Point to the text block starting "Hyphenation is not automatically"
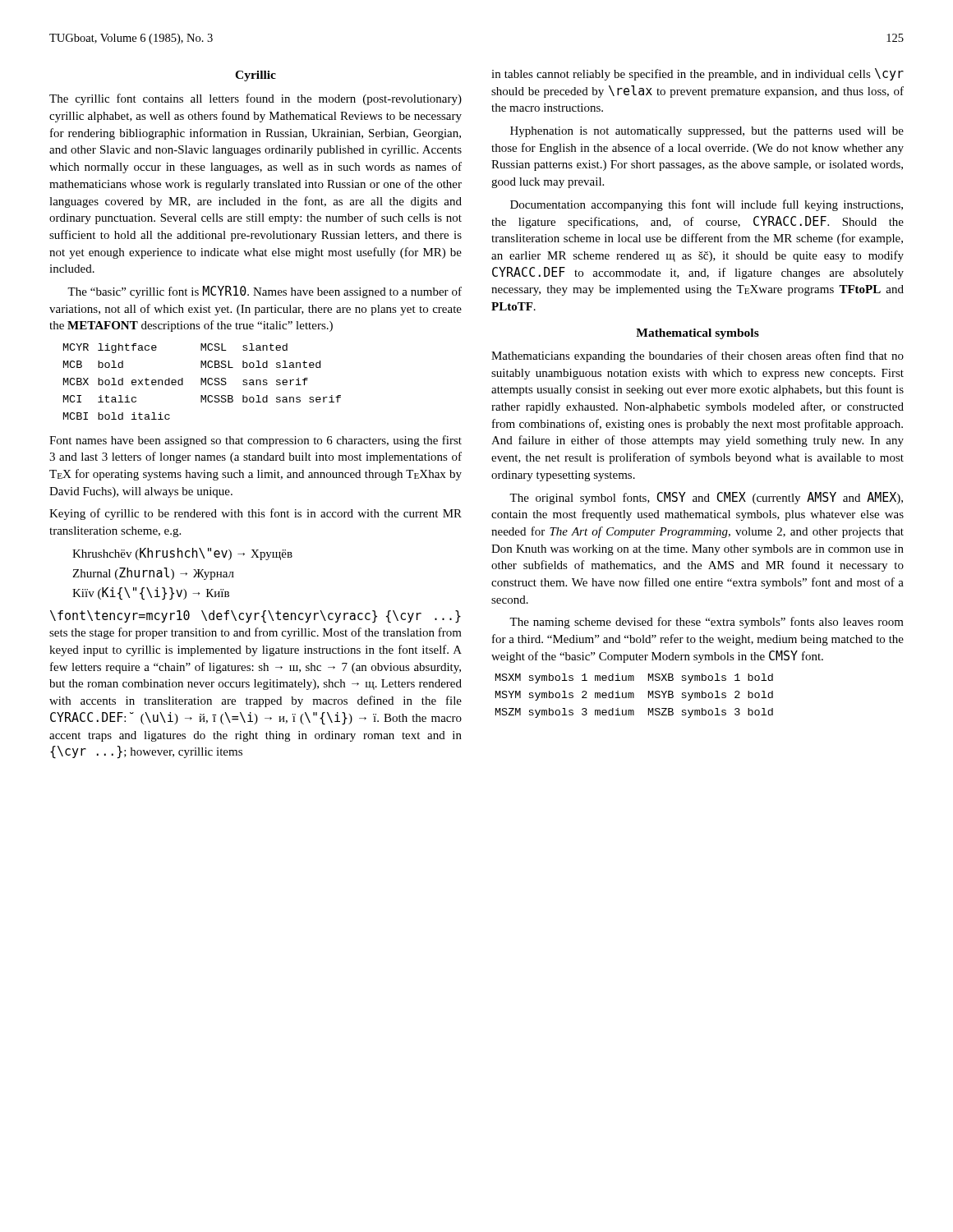953x1232 pixels. tap(698, 156)
